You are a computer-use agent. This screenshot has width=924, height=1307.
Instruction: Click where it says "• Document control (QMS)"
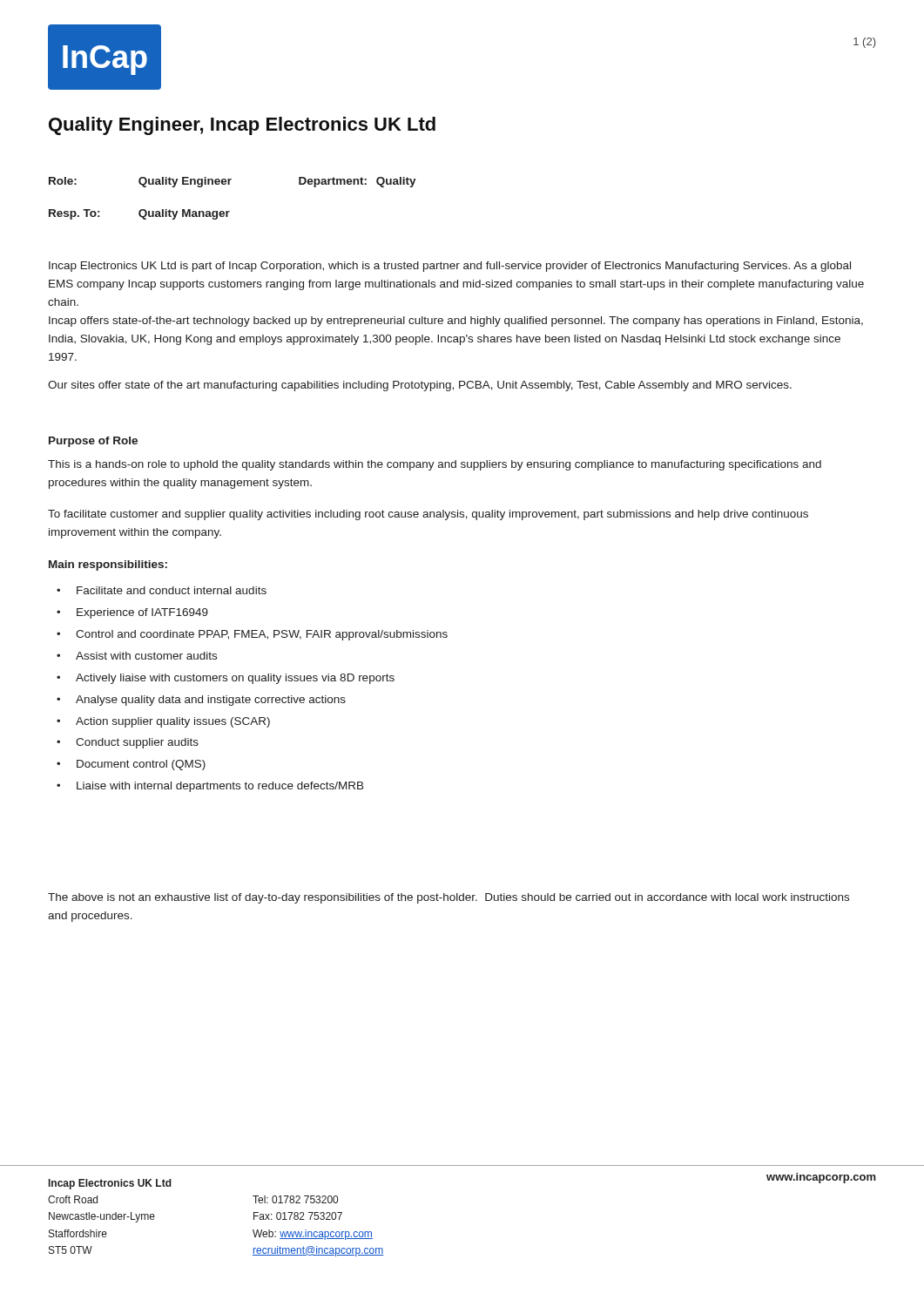pos(127,765)
